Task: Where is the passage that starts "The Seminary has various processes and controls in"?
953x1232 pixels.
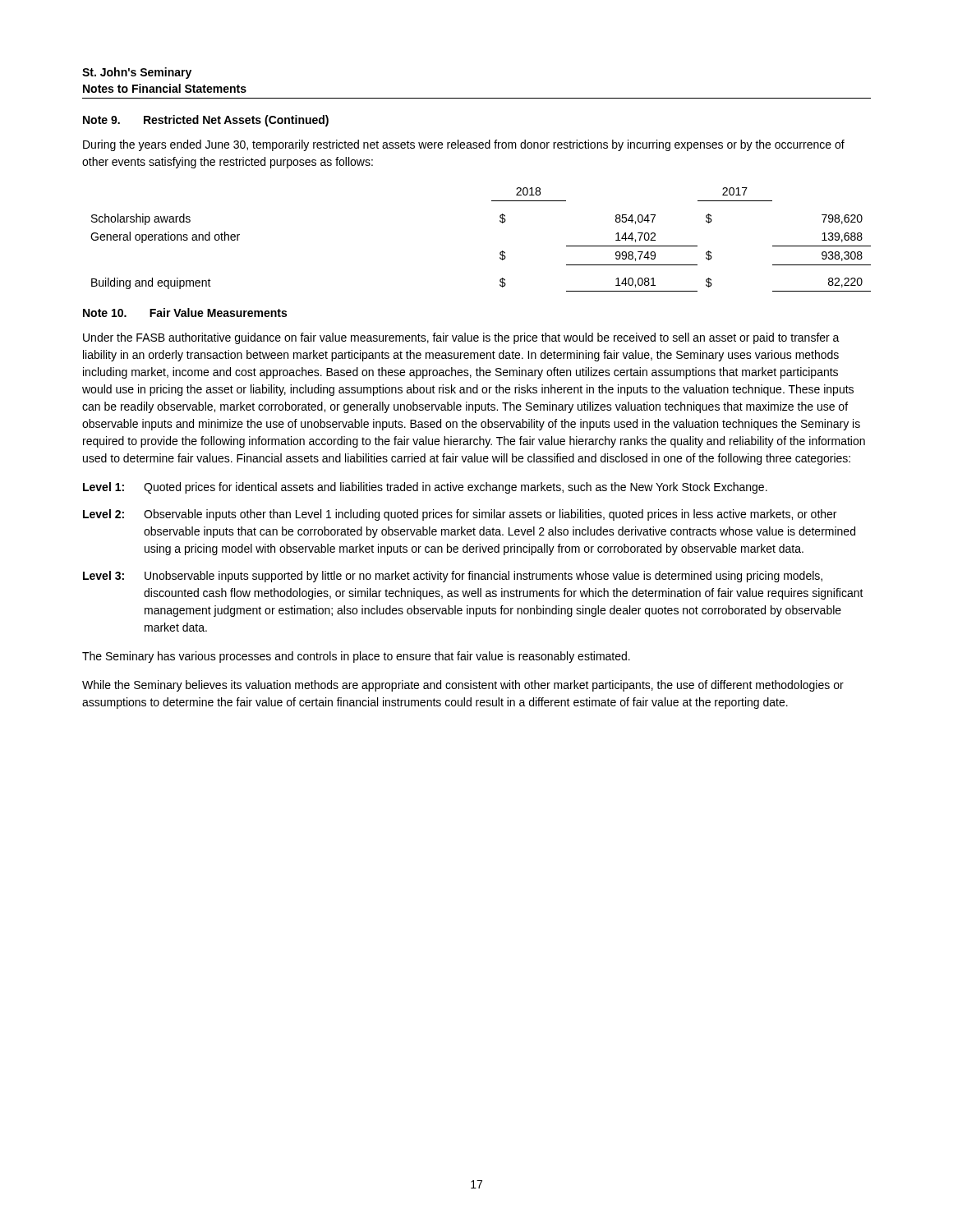Action: click(356, 656)
